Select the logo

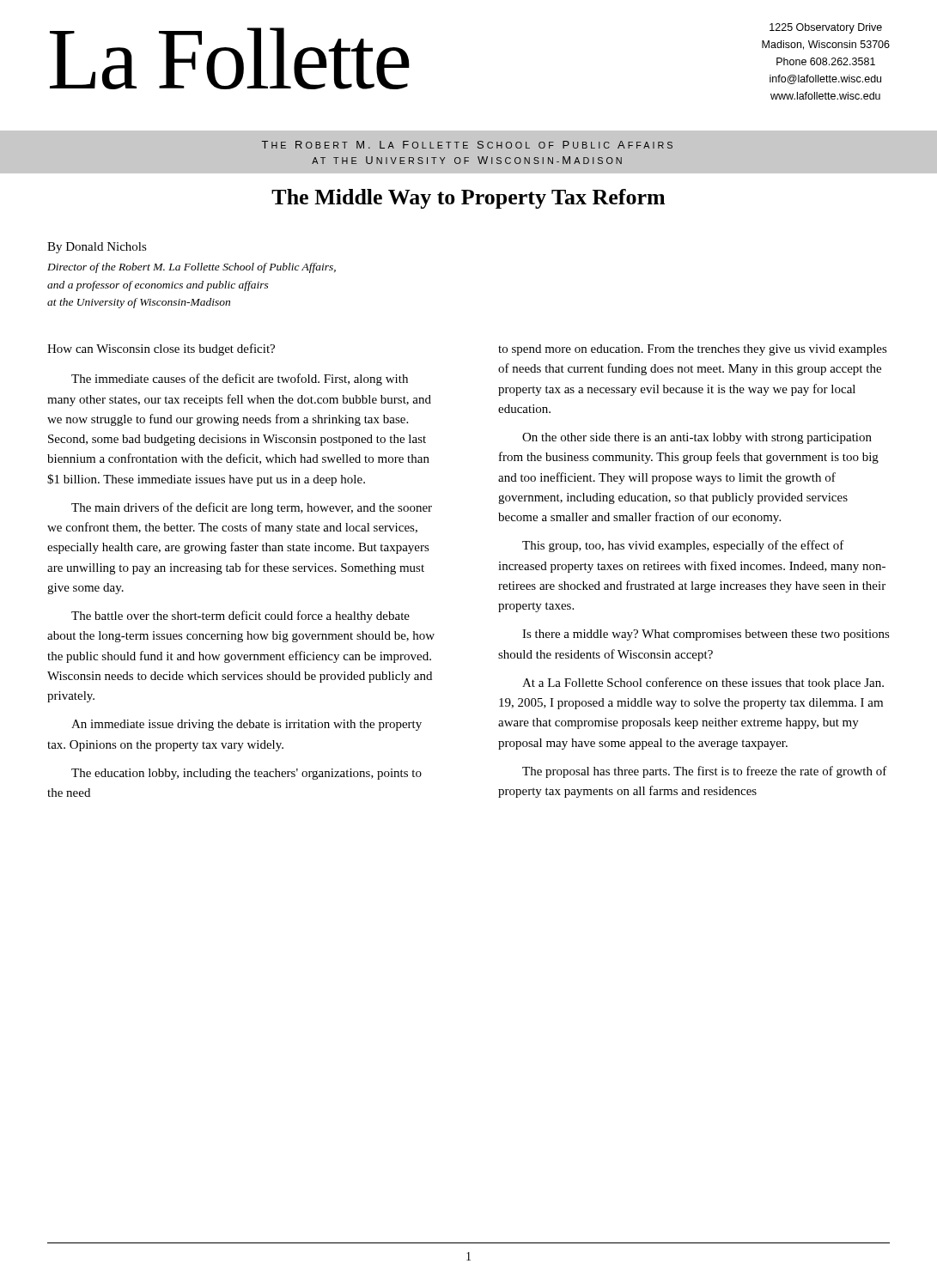click(229, 59)
